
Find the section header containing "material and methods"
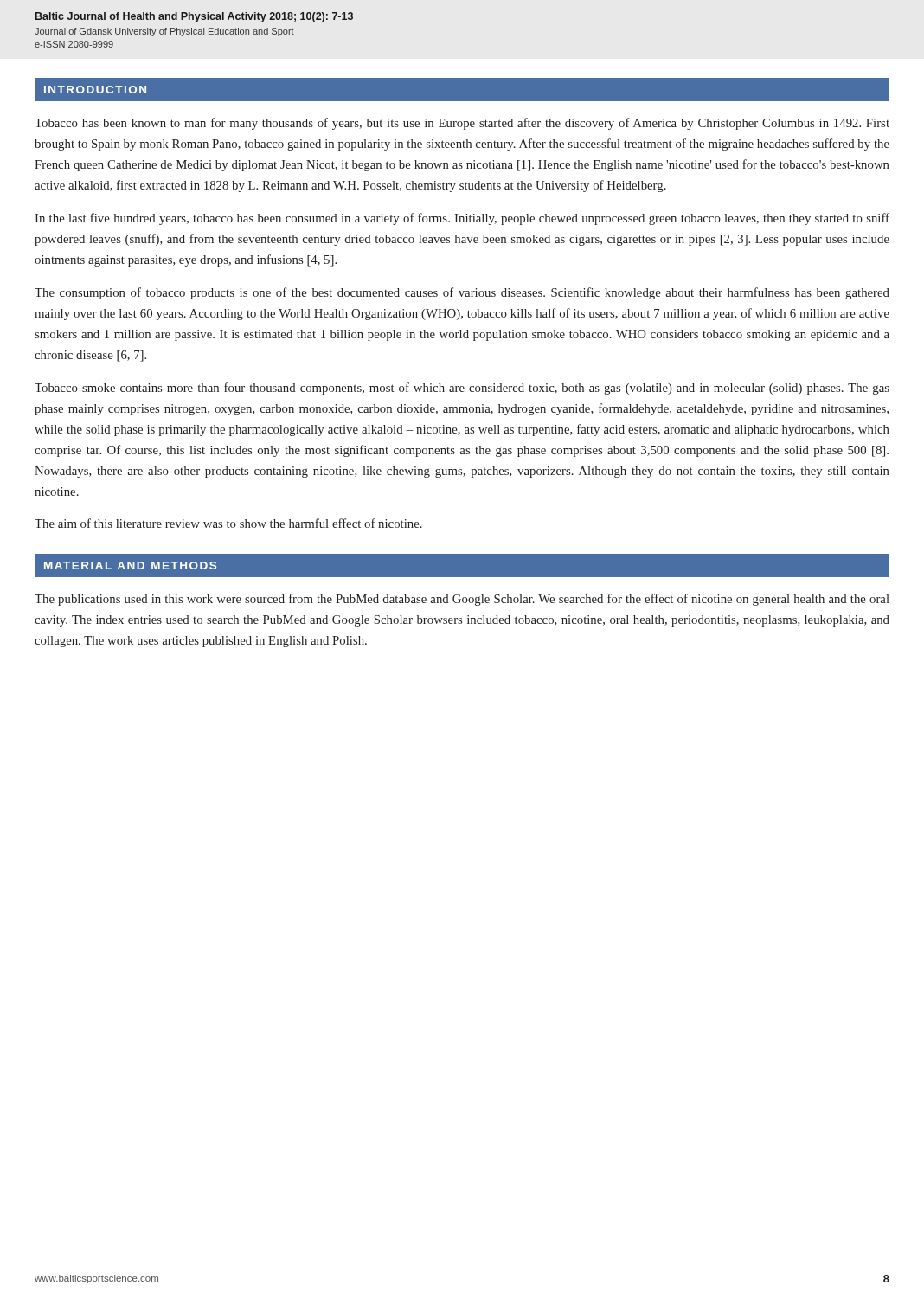coord(131,566)
